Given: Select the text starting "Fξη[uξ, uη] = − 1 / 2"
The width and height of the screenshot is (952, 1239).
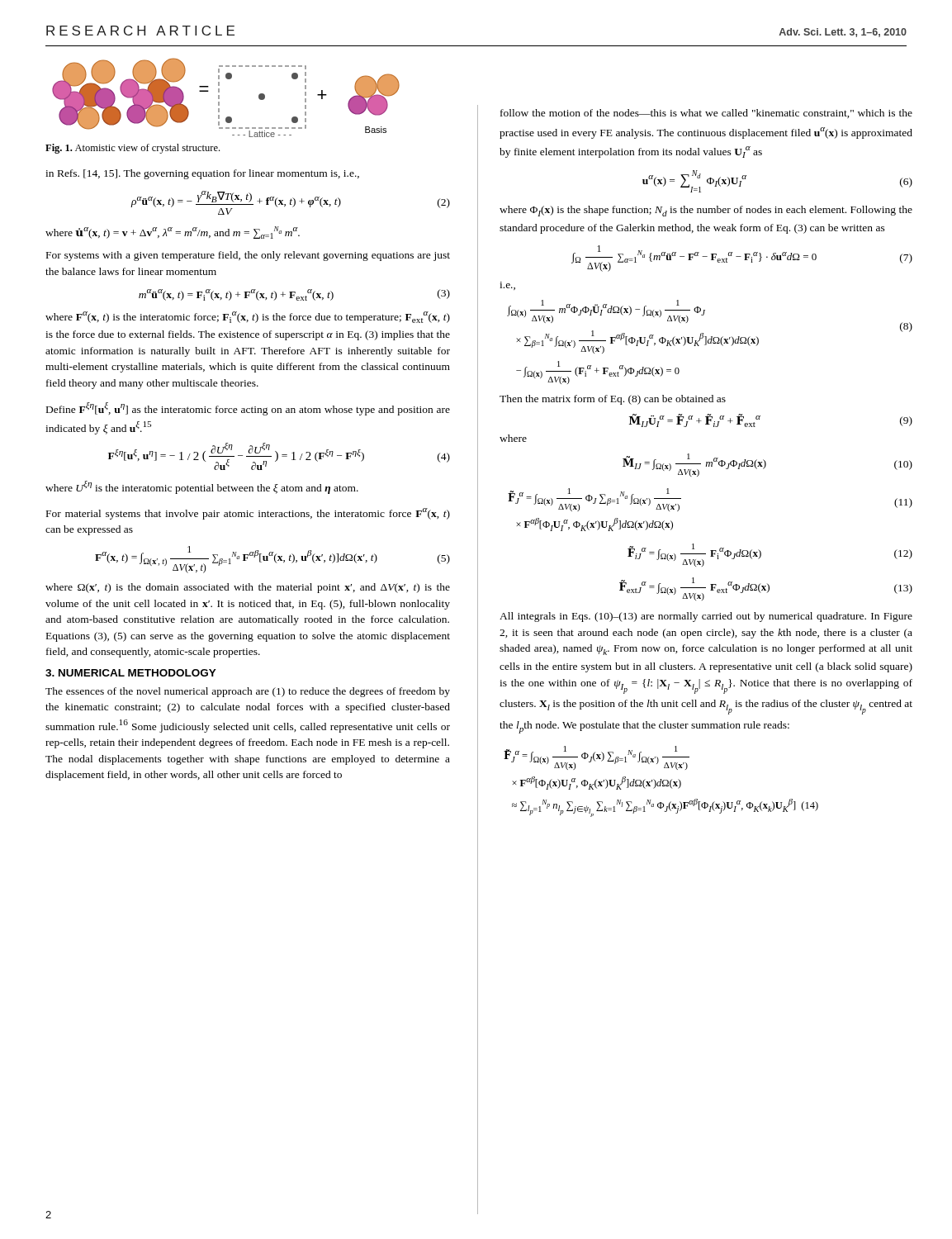Looking at the screenshot, I should (248, 457).
